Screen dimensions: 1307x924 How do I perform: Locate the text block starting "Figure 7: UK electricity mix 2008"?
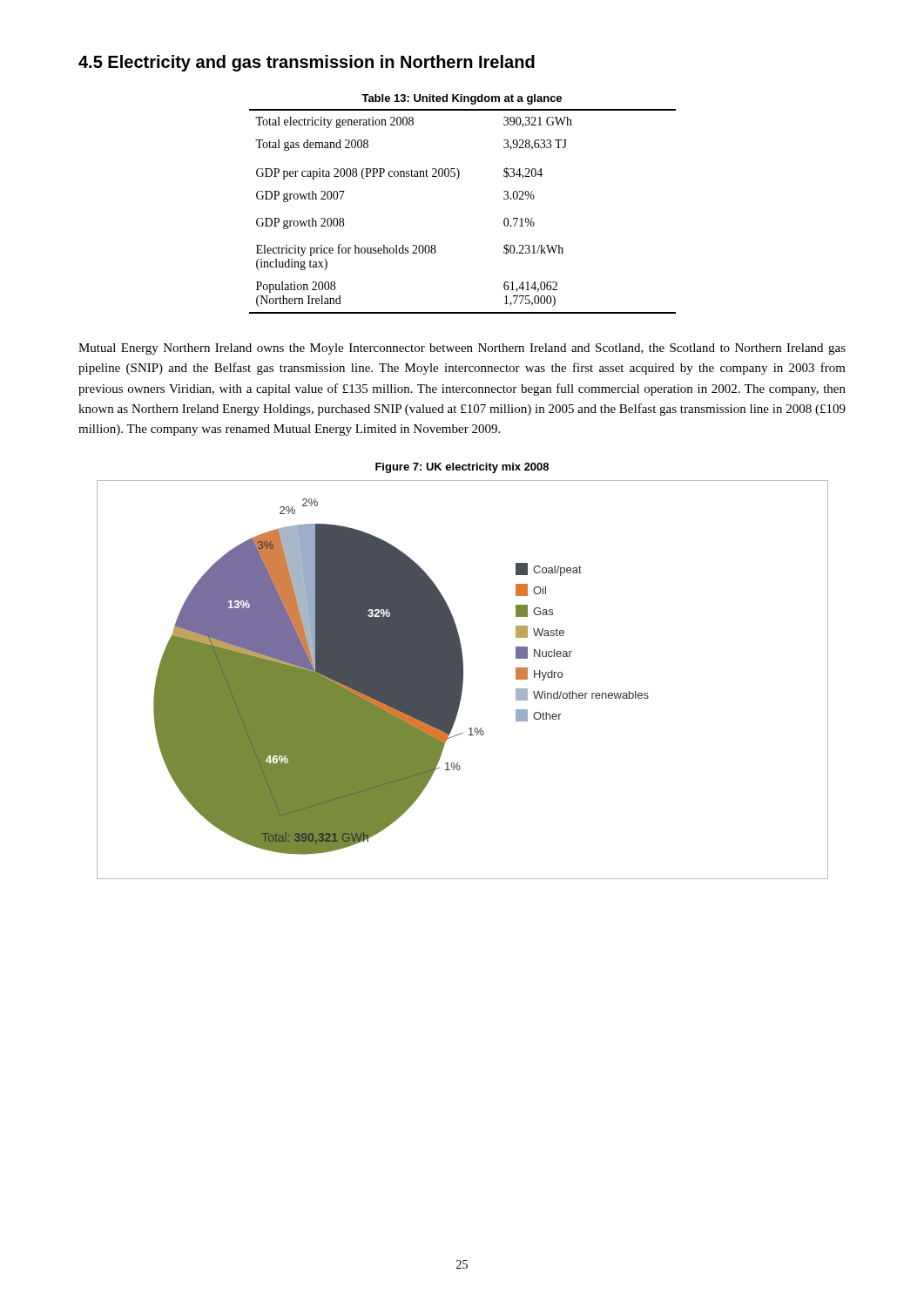[462, 467]
